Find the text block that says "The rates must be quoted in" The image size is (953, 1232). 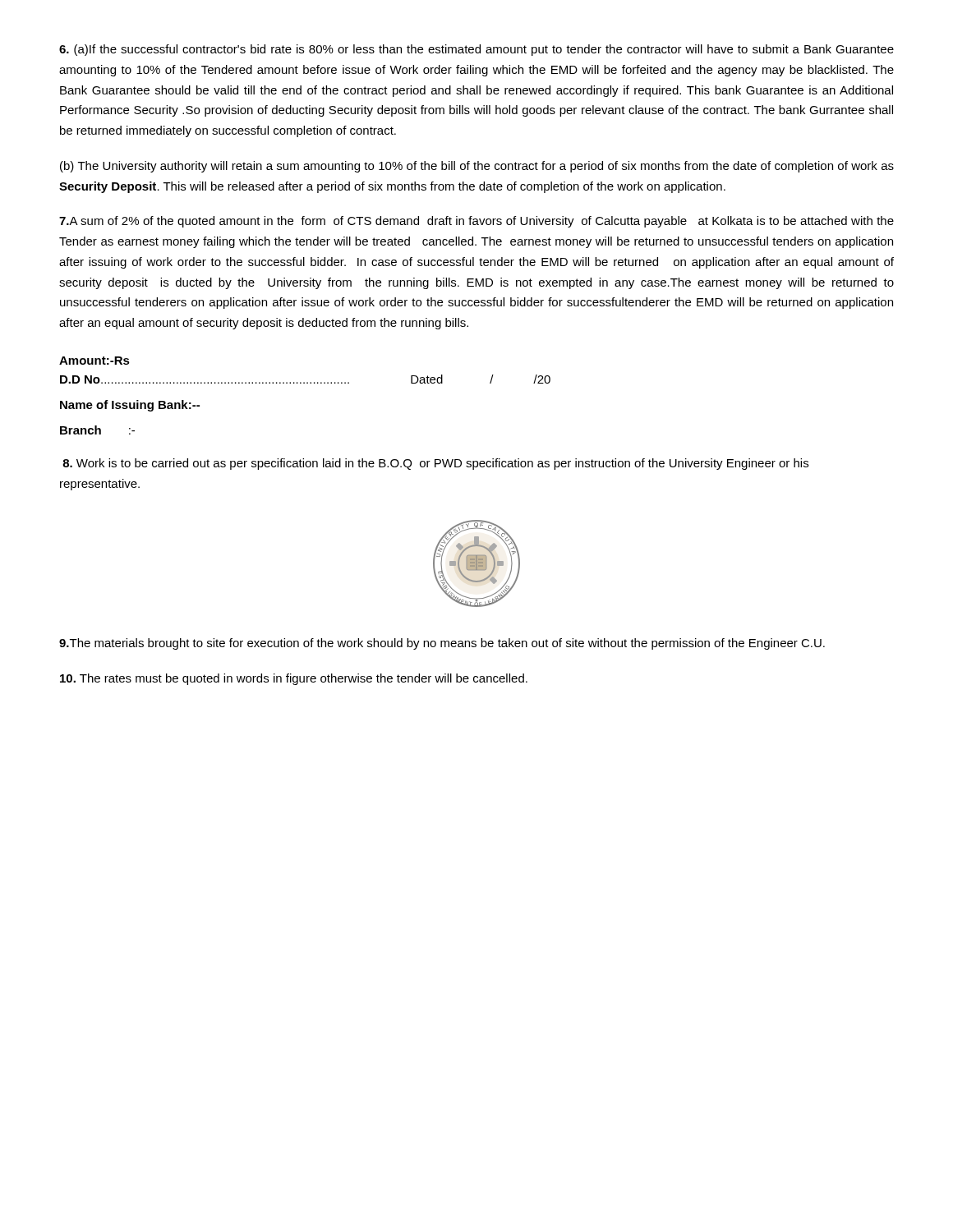pyautogui.click(x=294, y=678)
